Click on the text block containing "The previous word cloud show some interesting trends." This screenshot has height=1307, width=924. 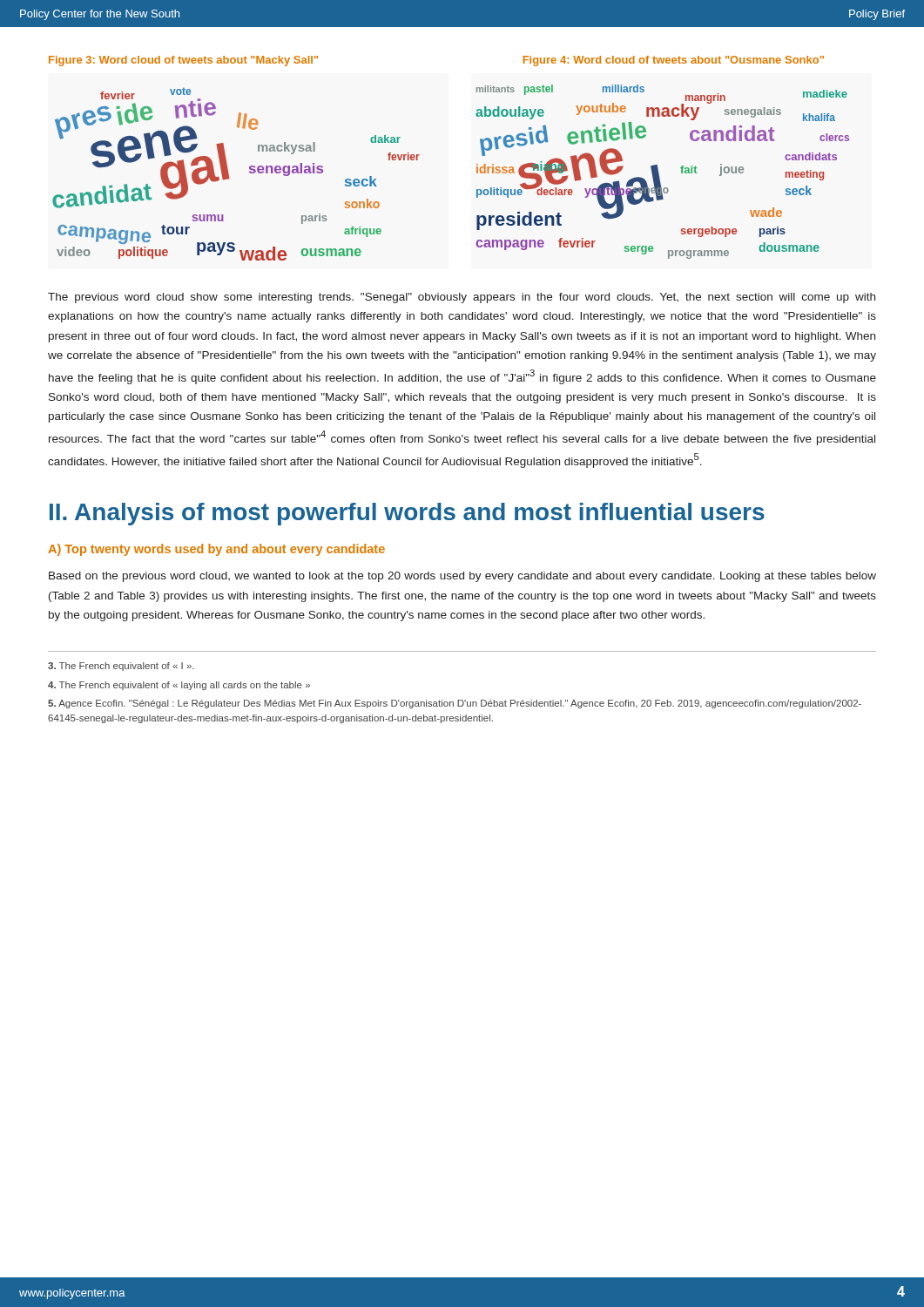(462, 379)
